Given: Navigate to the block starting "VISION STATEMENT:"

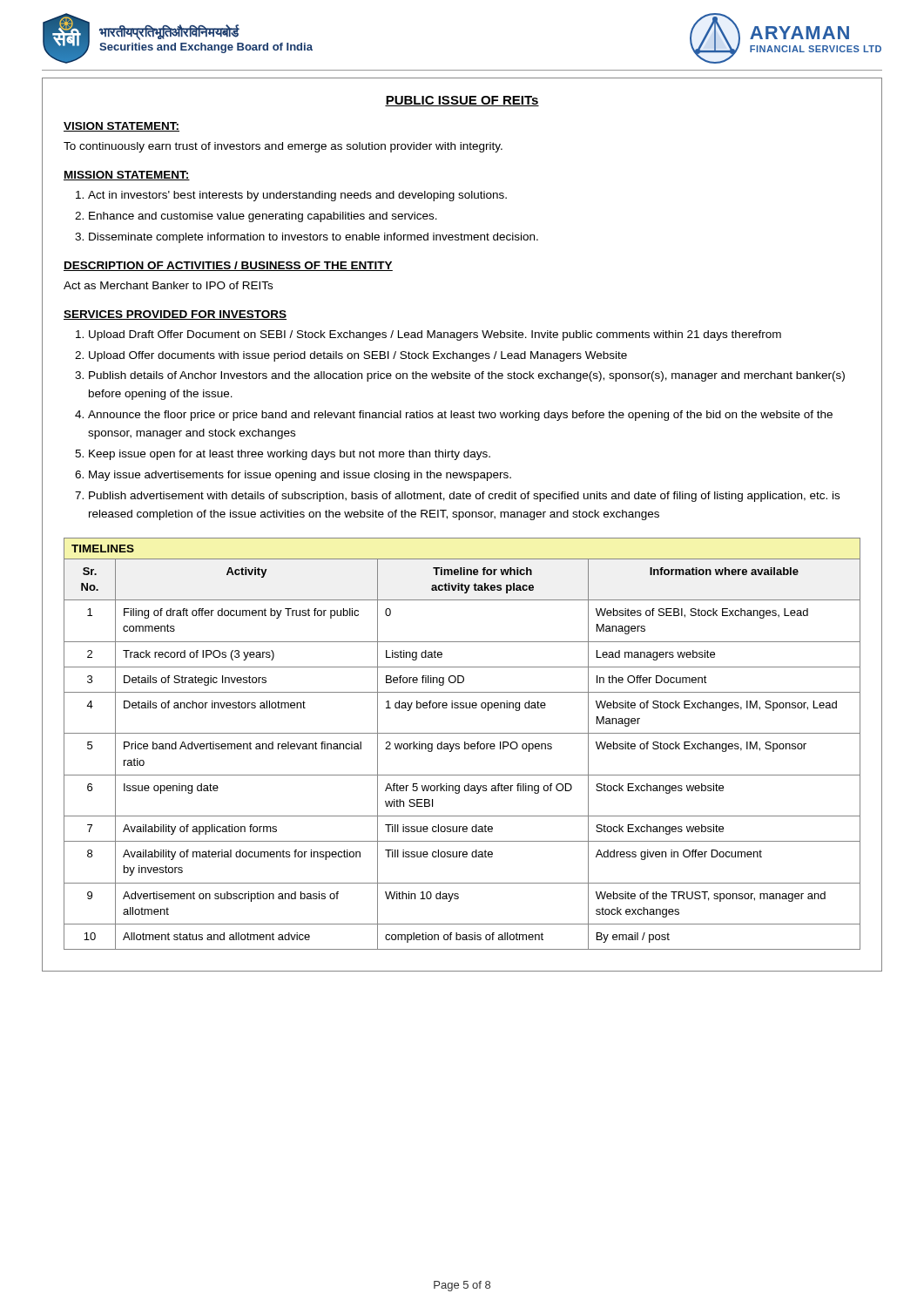Looking at the screenshot, I should tap(122, 126).
